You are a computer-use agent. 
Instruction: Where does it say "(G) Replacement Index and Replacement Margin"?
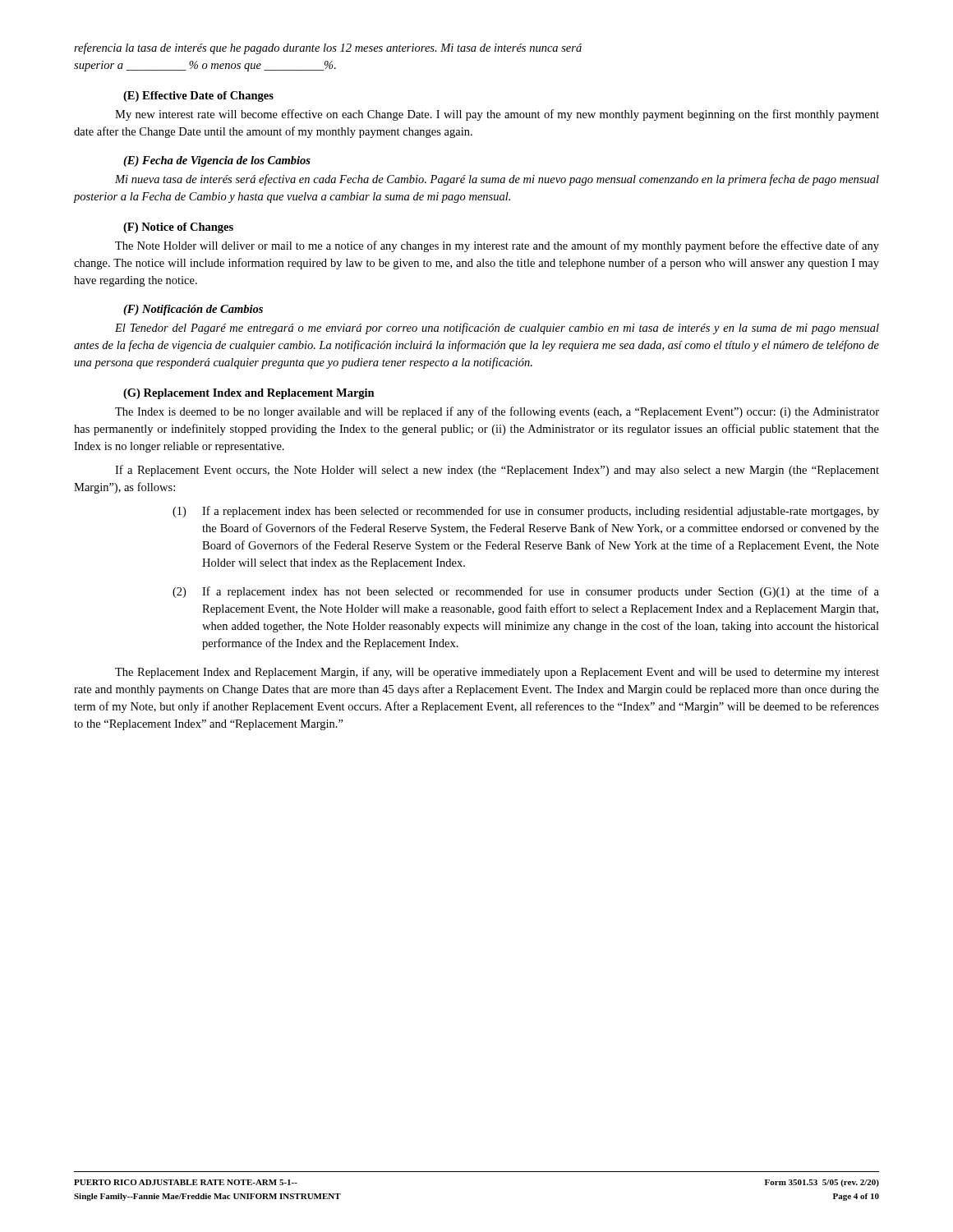point(249,393)
